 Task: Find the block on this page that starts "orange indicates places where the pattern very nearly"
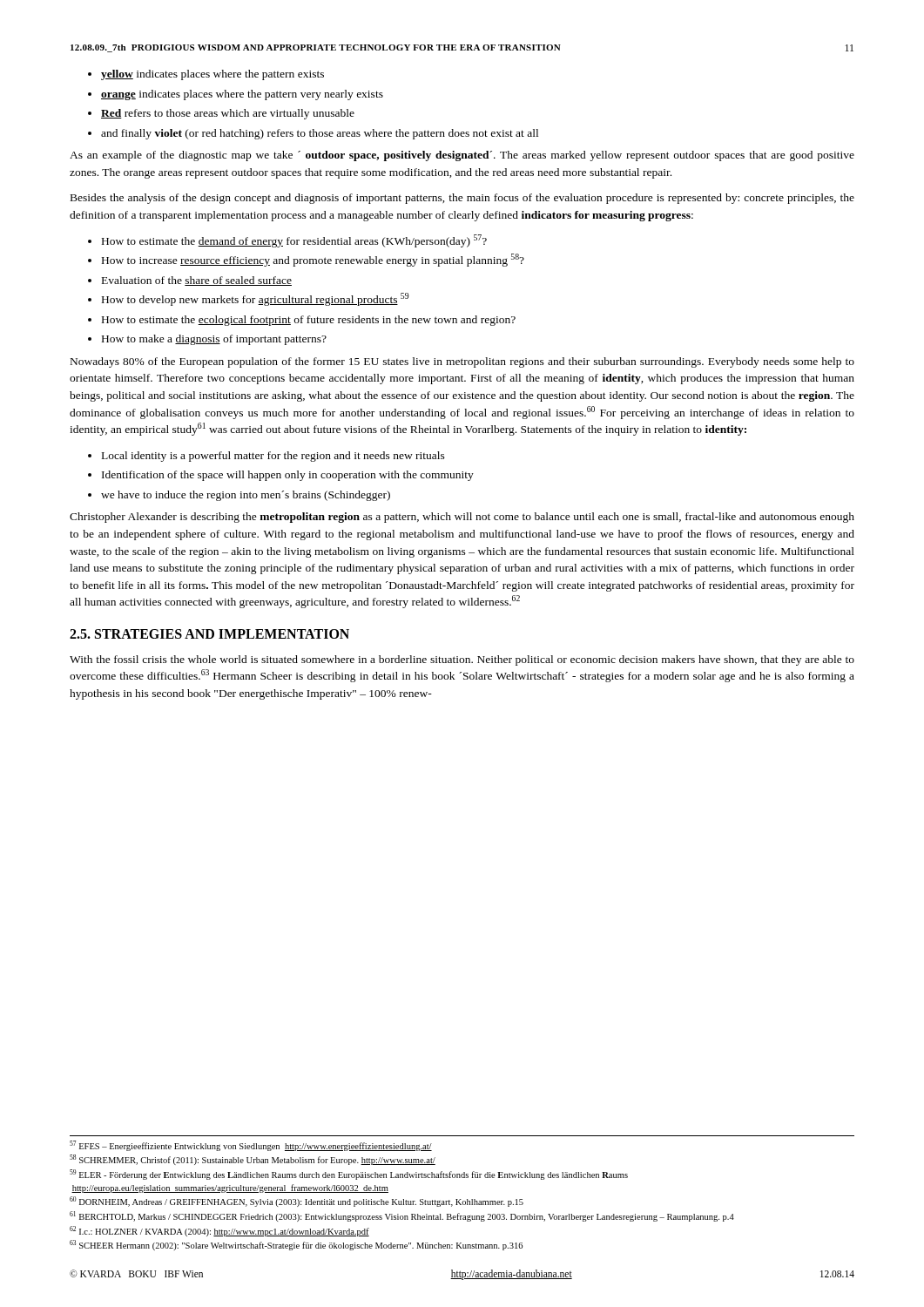click(242, 93)
